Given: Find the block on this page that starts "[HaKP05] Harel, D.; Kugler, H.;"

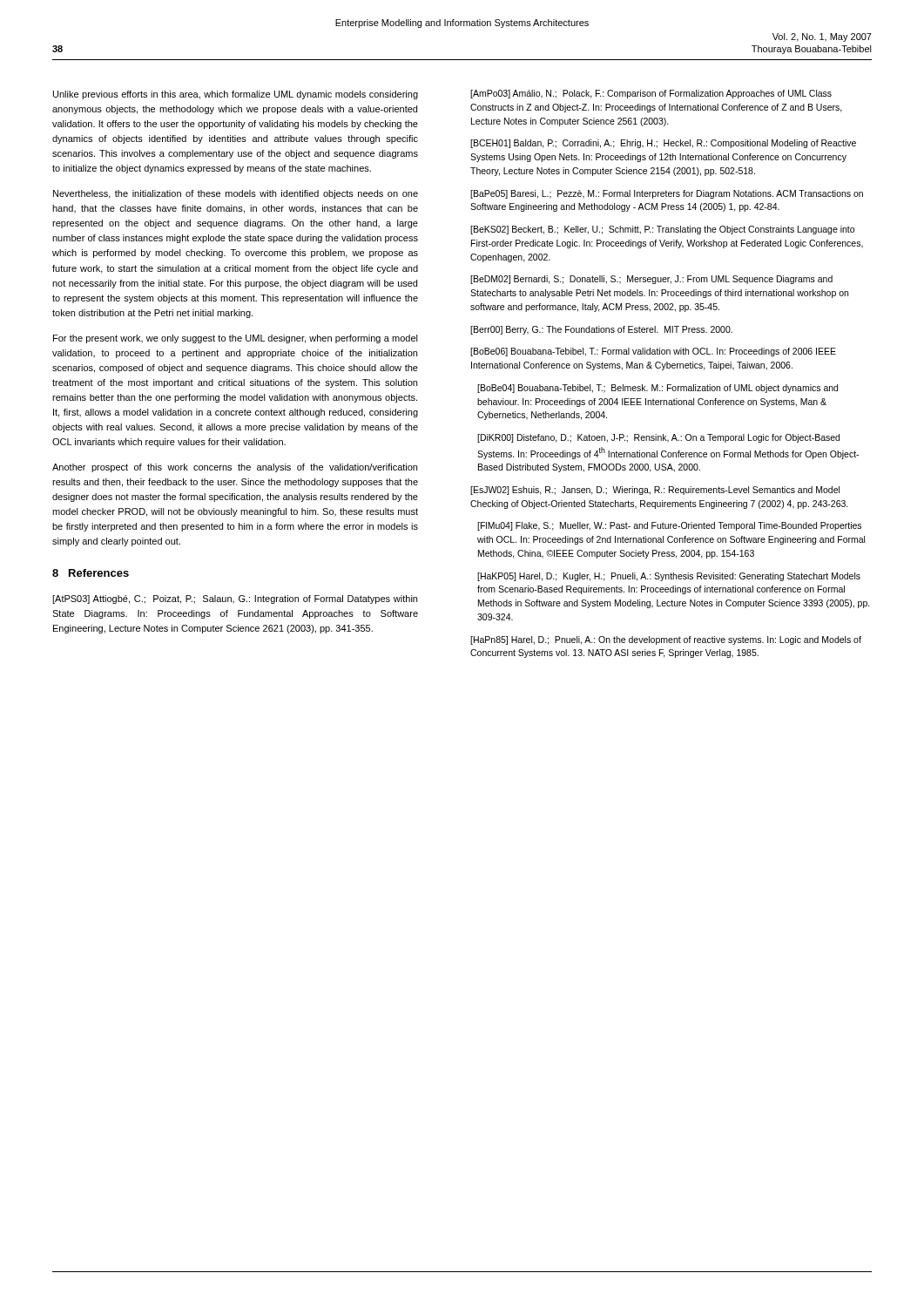Looking at the screenshot, I should [674, 596].
